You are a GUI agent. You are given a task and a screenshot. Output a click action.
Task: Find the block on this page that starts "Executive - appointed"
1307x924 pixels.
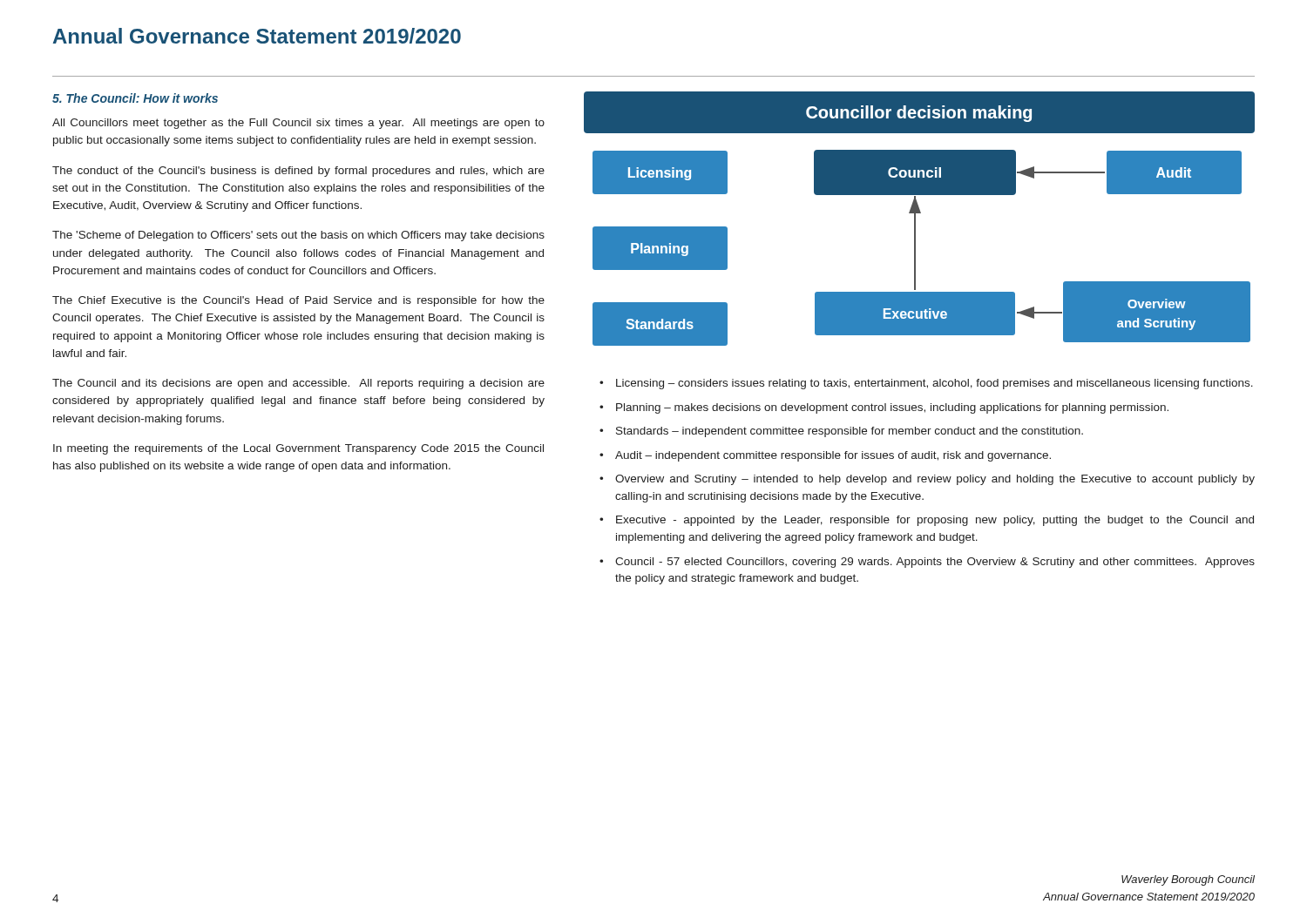tap(935, 528)
